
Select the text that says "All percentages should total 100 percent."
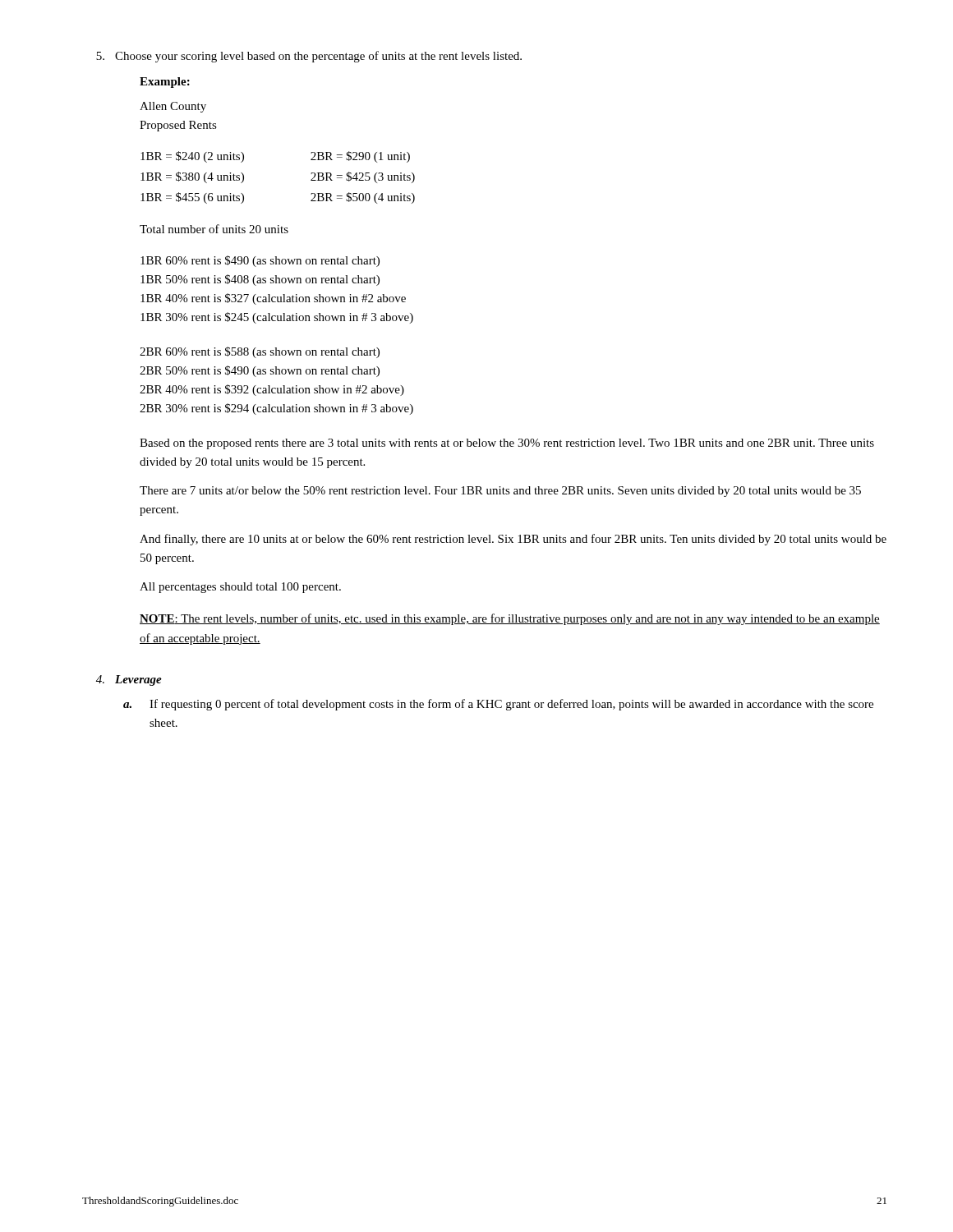coord(240,588)
